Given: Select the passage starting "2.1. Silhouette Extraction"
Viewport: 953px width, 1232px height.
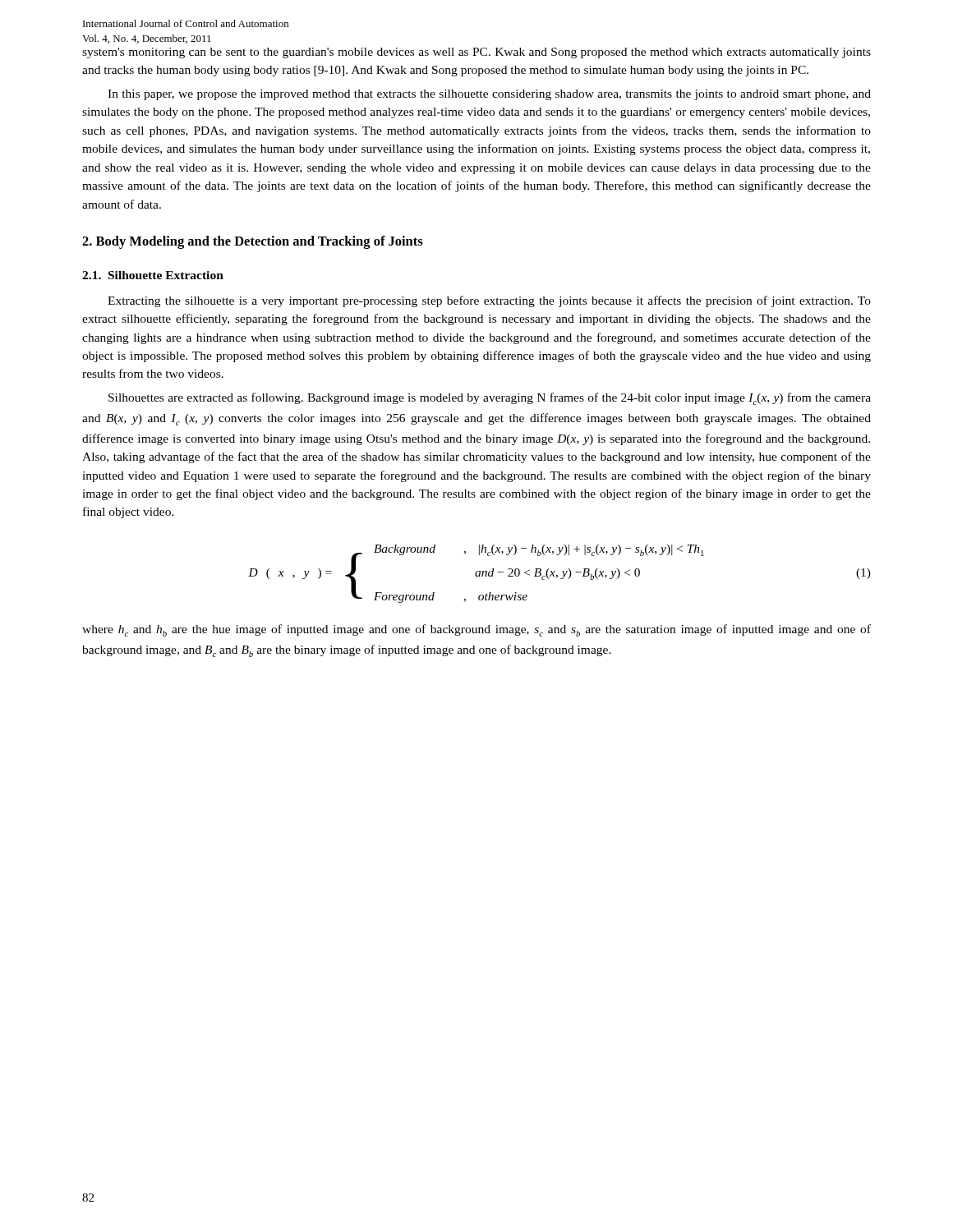Looking at the screenshot, I should tap(153, 275).
